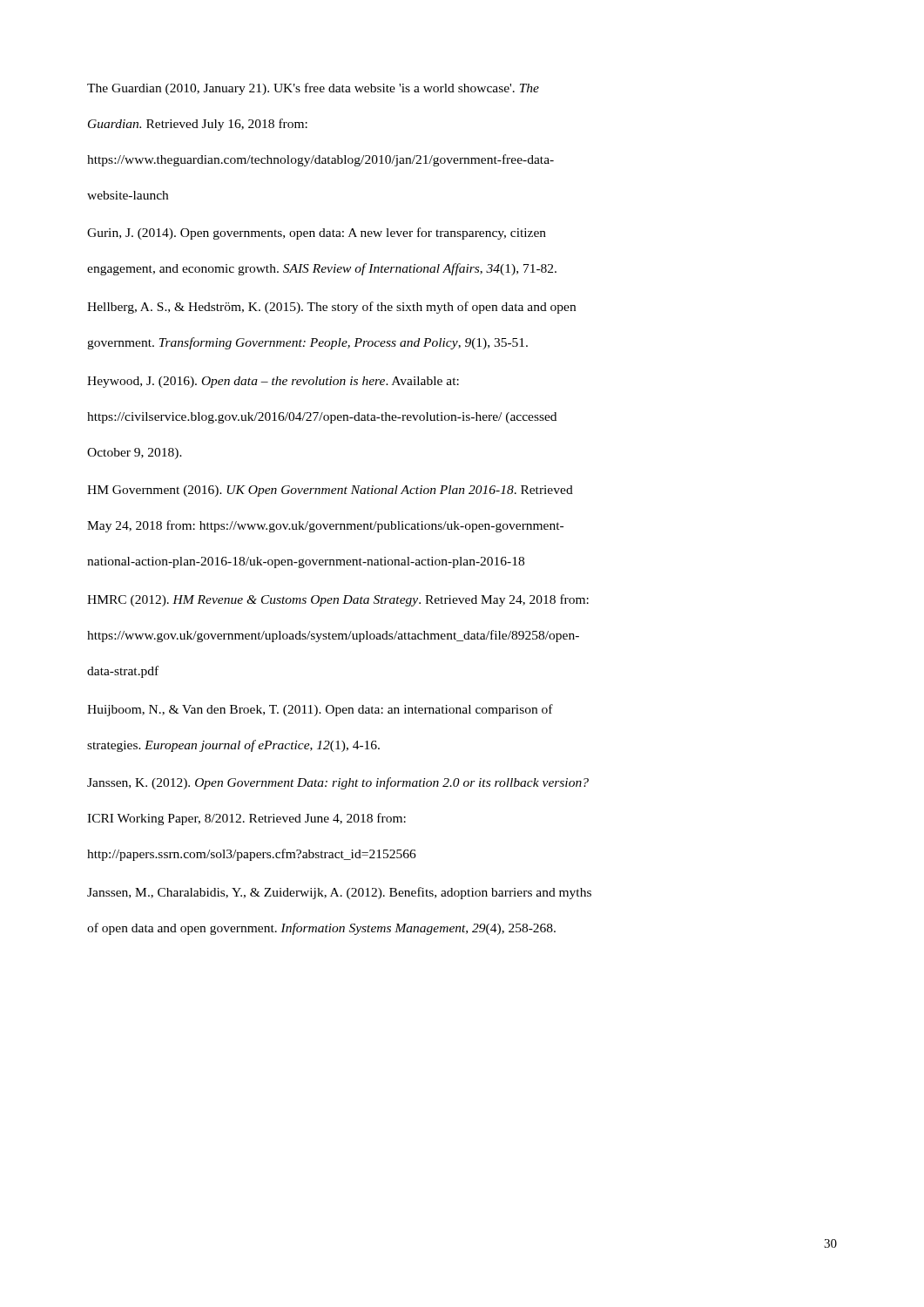Find the block on this page that starts "Gurin, J. (2014). Open governments, open"
The width and height of the screenshot is (924, 1307).
[x=317, y=234]
